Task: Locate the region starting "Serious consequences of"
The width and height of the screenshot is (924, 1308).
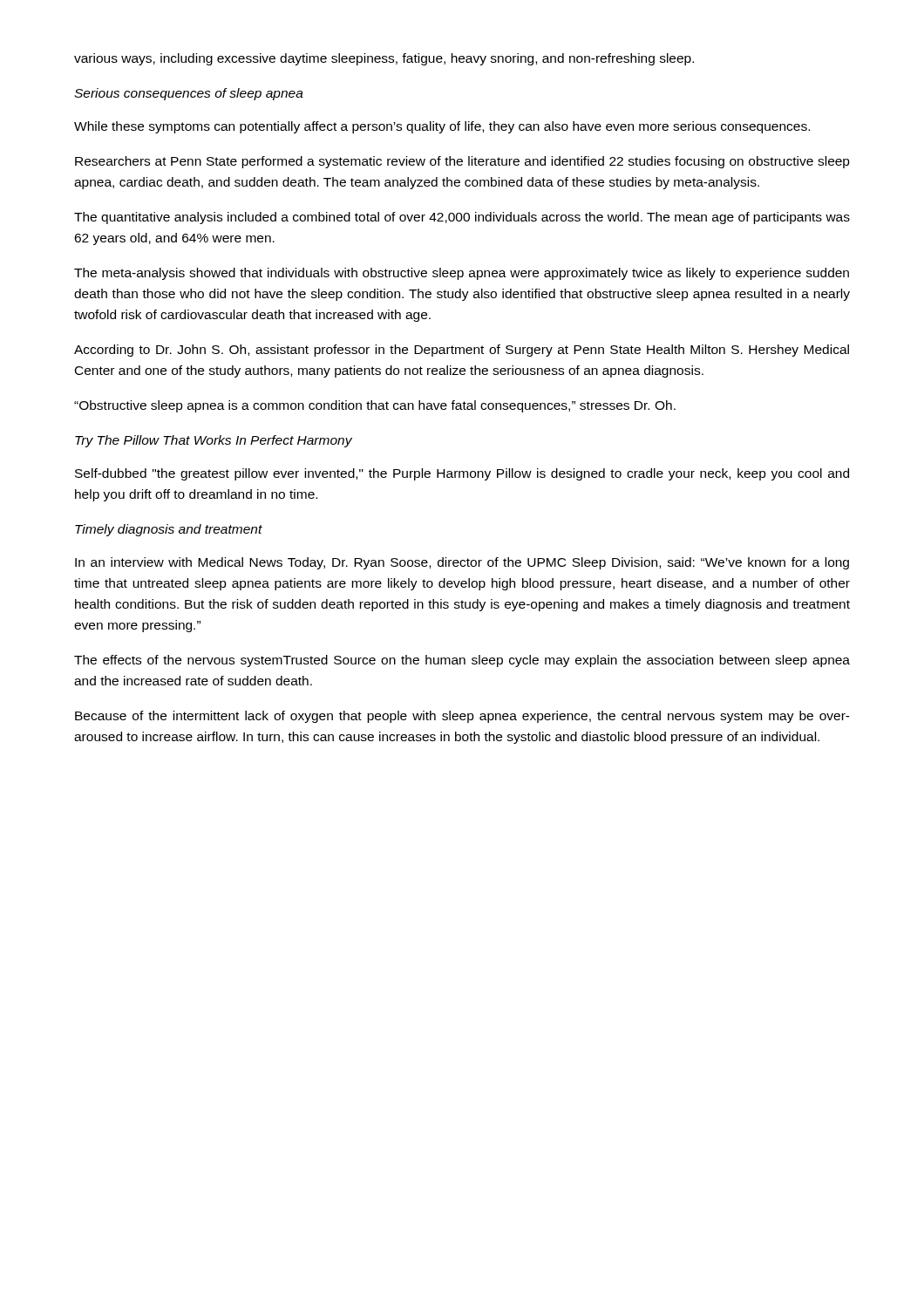Action: coord(189,93)
